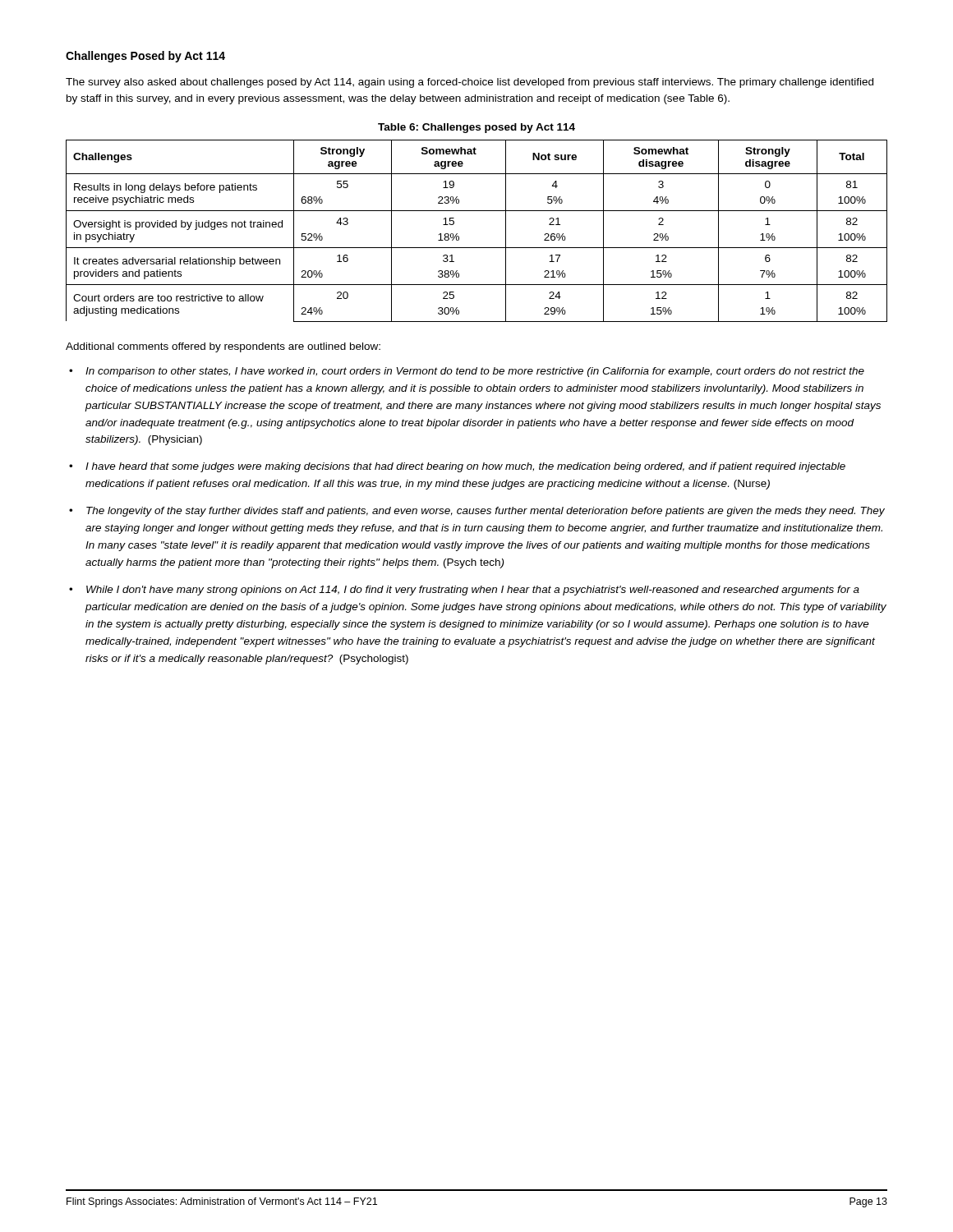Find the list item with the text "The longevity of the"
Screen dimensions: 1232x953
[x=485, y=536]
